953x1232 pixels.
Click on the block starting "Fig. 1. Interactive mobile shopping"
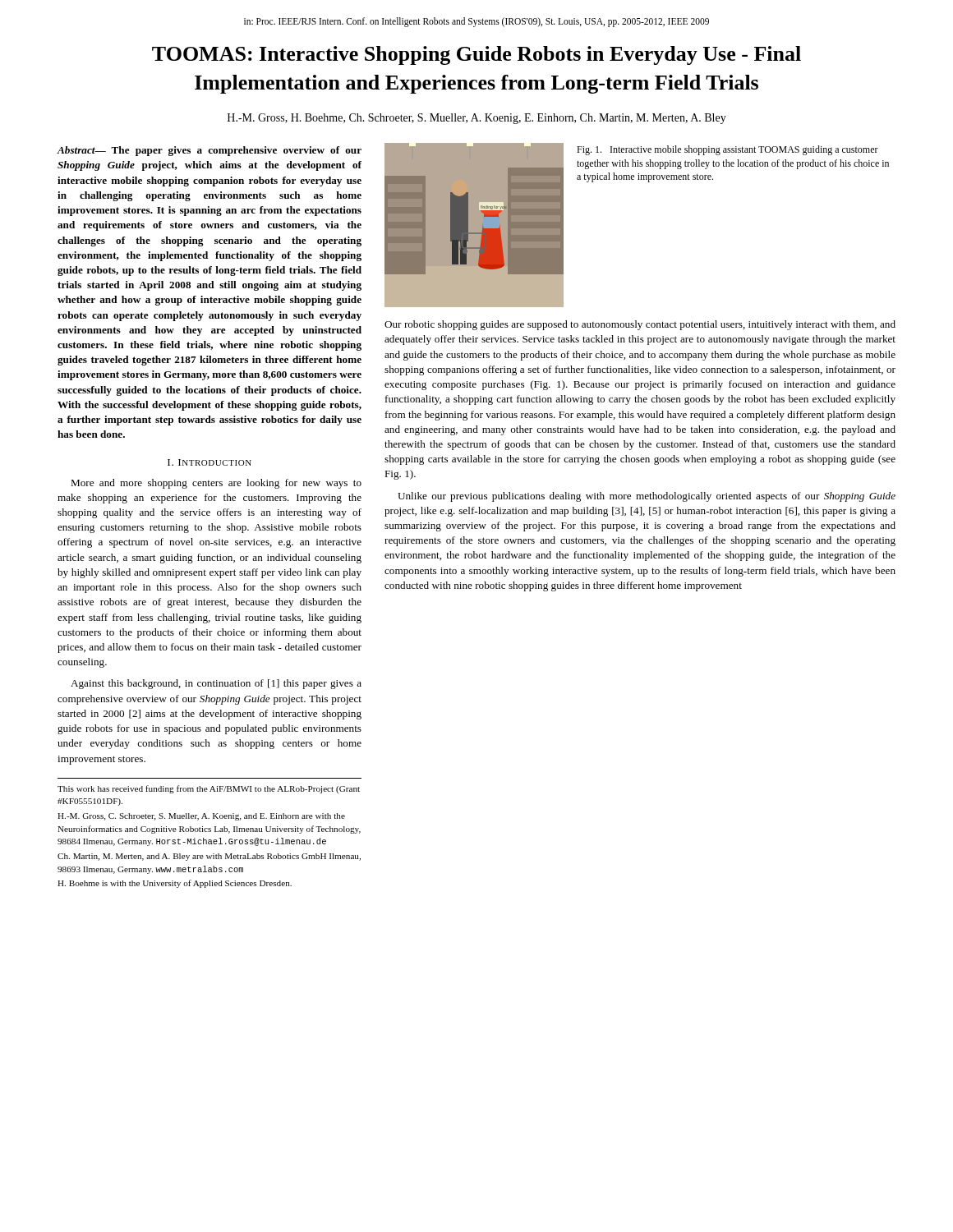pos(733,163)
